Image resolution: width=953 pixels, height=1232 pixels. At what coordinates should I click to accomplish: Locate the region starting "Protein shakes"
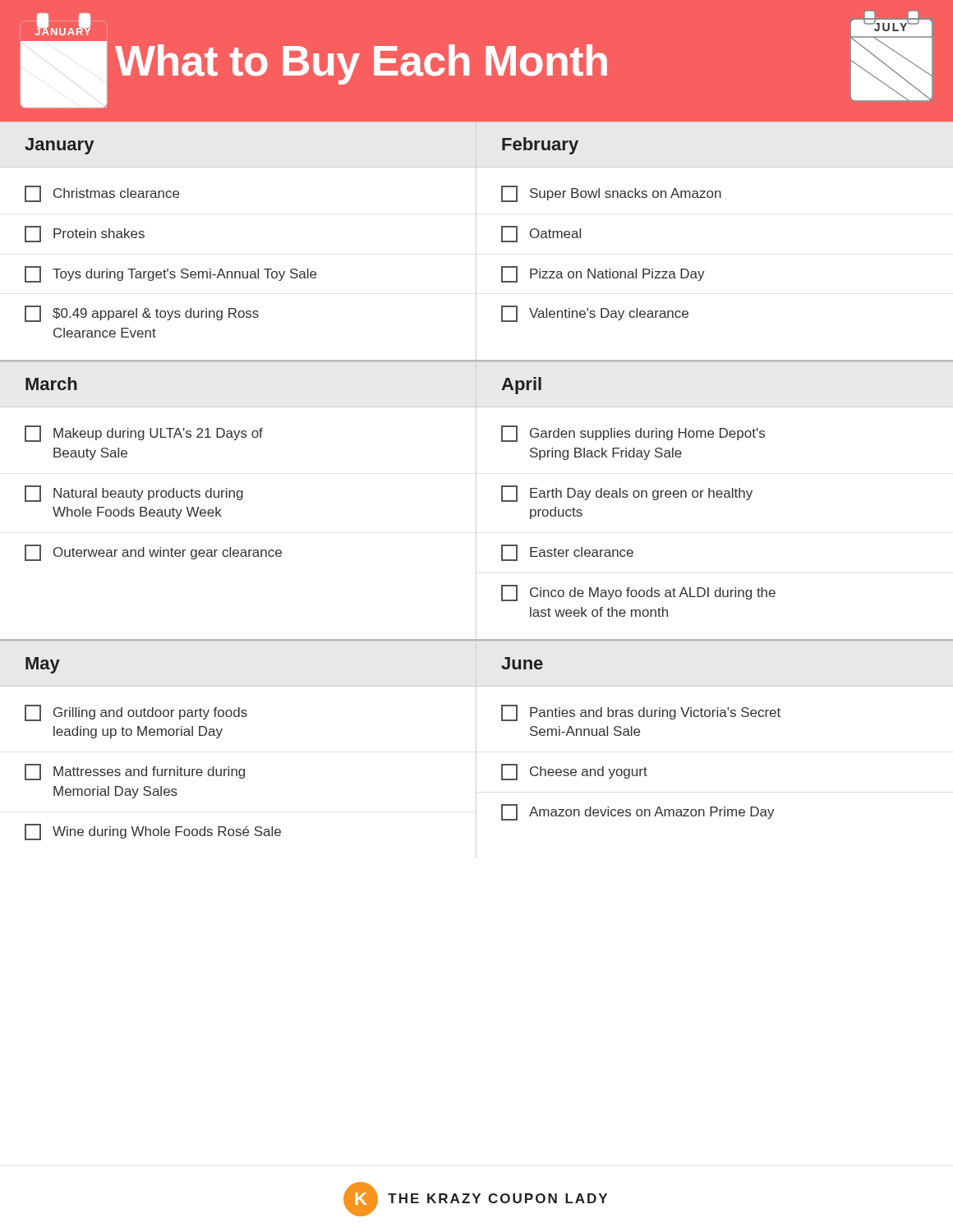click(85, 234)
